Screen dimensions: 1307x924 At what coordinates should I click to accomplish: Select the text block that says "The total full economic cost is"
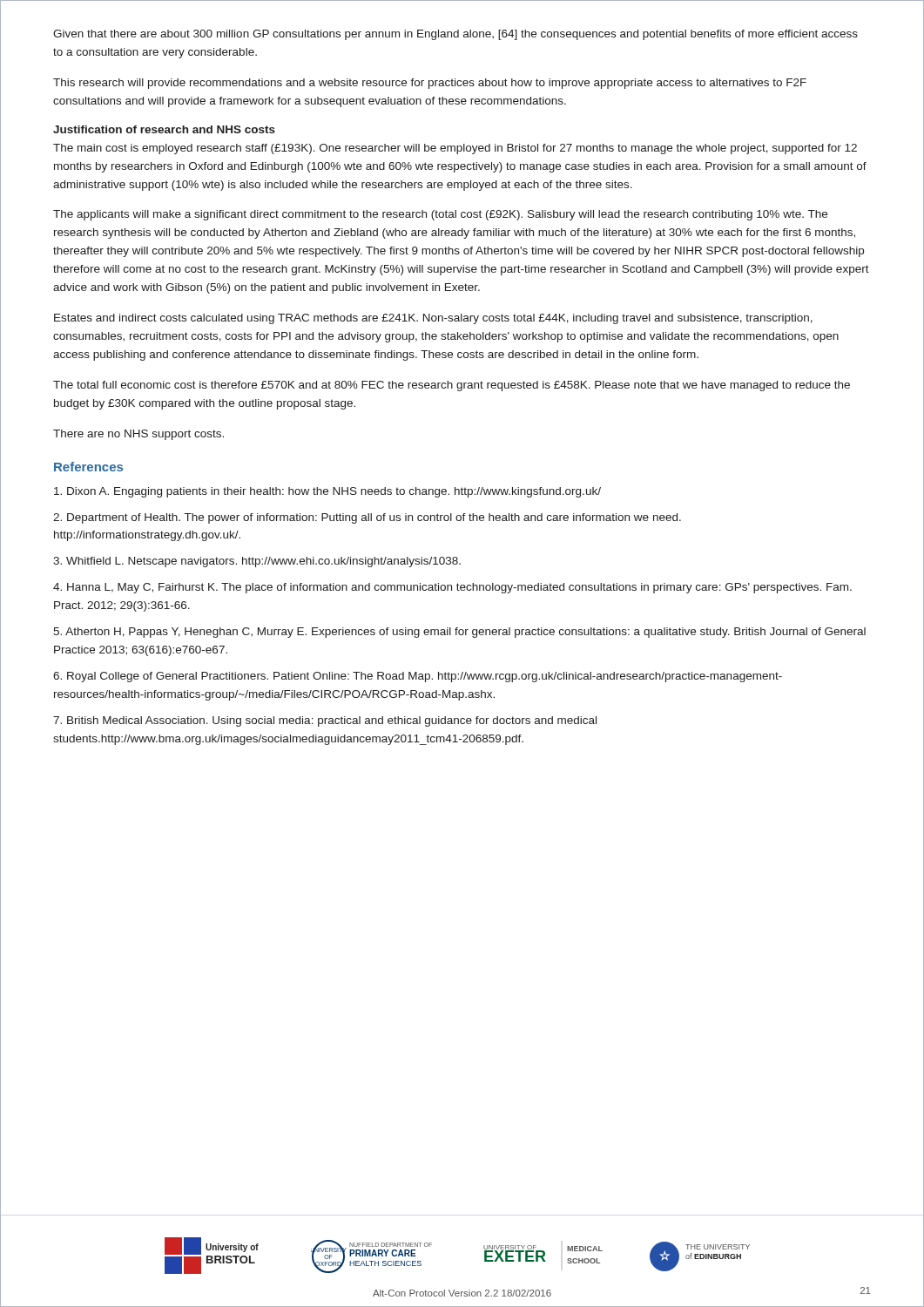(452, 394)
